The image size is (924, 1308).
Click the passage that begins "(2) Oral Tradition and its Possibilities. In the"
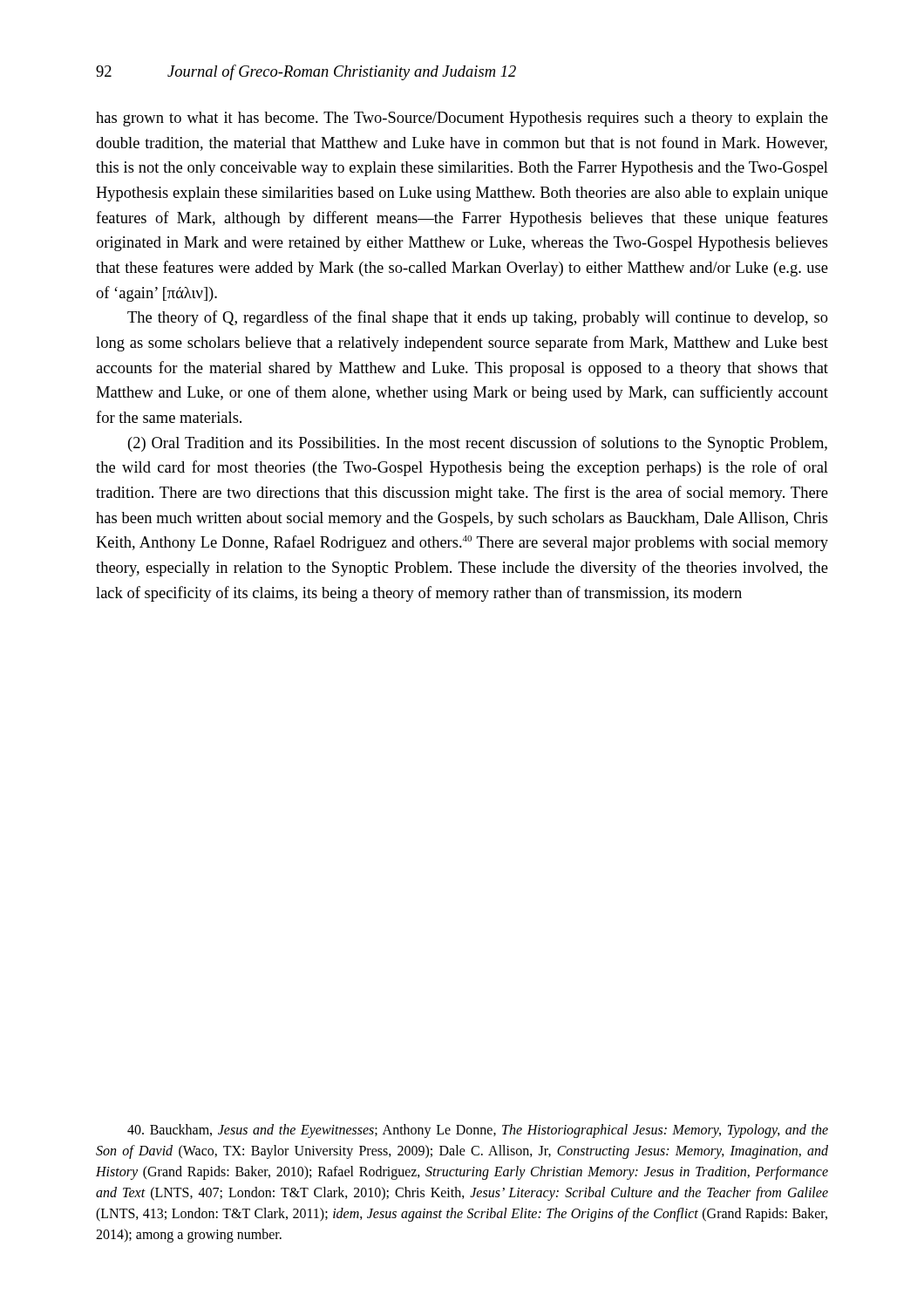coord(462,518)
